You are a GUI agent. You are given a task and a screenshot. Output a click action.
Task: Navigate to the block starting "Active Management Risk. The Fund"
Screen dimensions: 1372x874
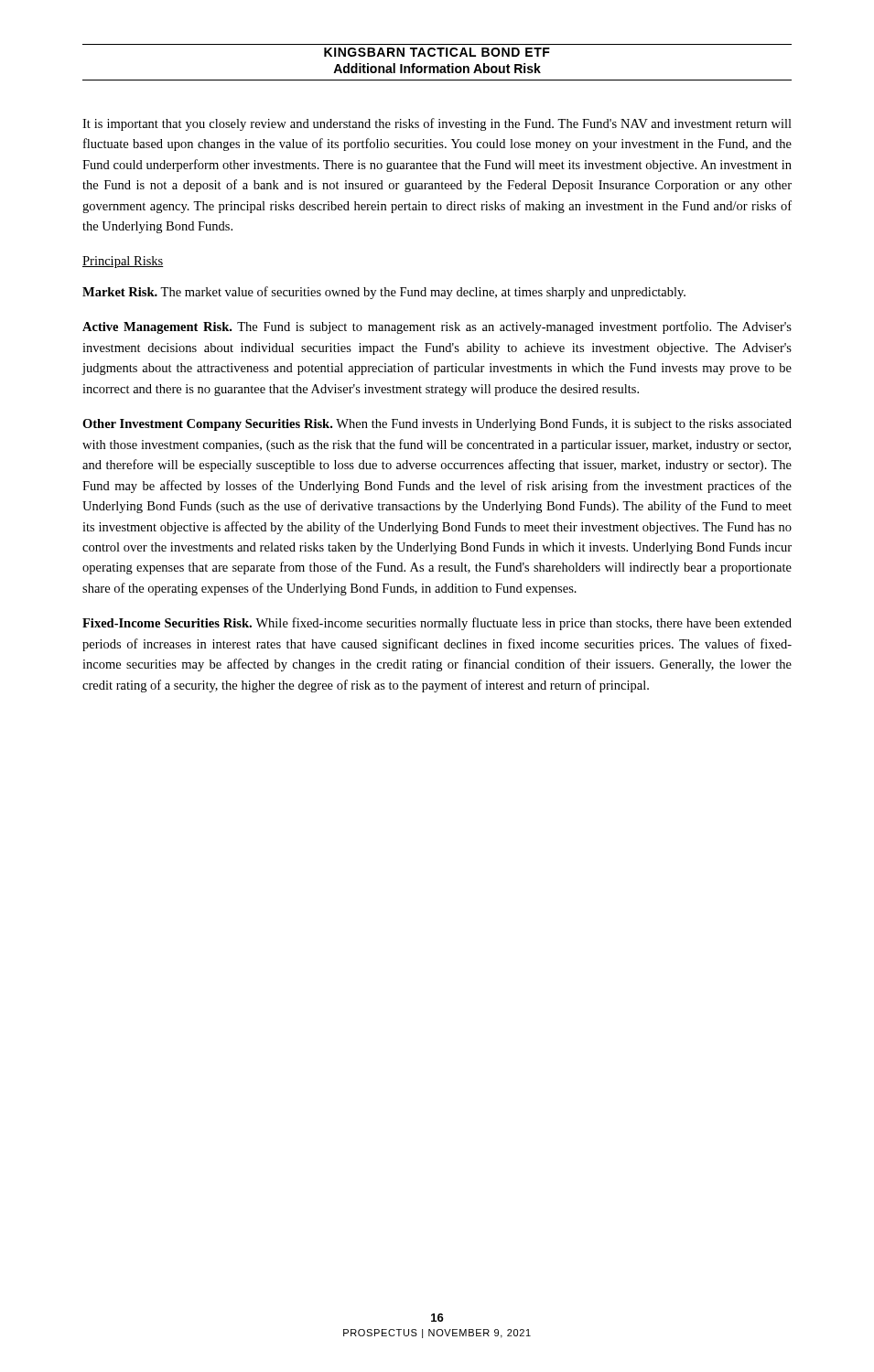437,358
